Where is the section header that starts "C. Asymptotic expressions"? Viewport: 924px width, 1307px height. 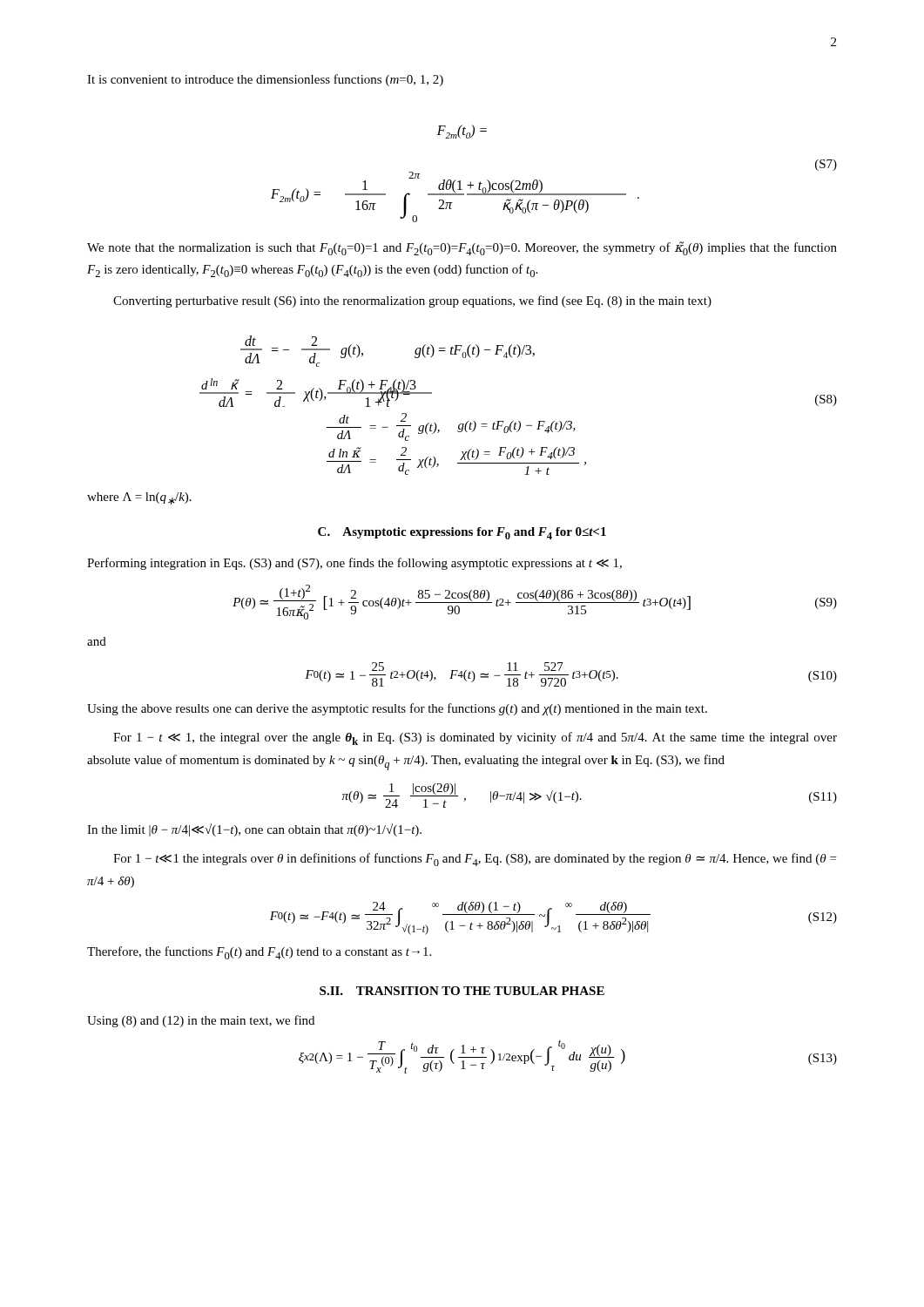462,533
